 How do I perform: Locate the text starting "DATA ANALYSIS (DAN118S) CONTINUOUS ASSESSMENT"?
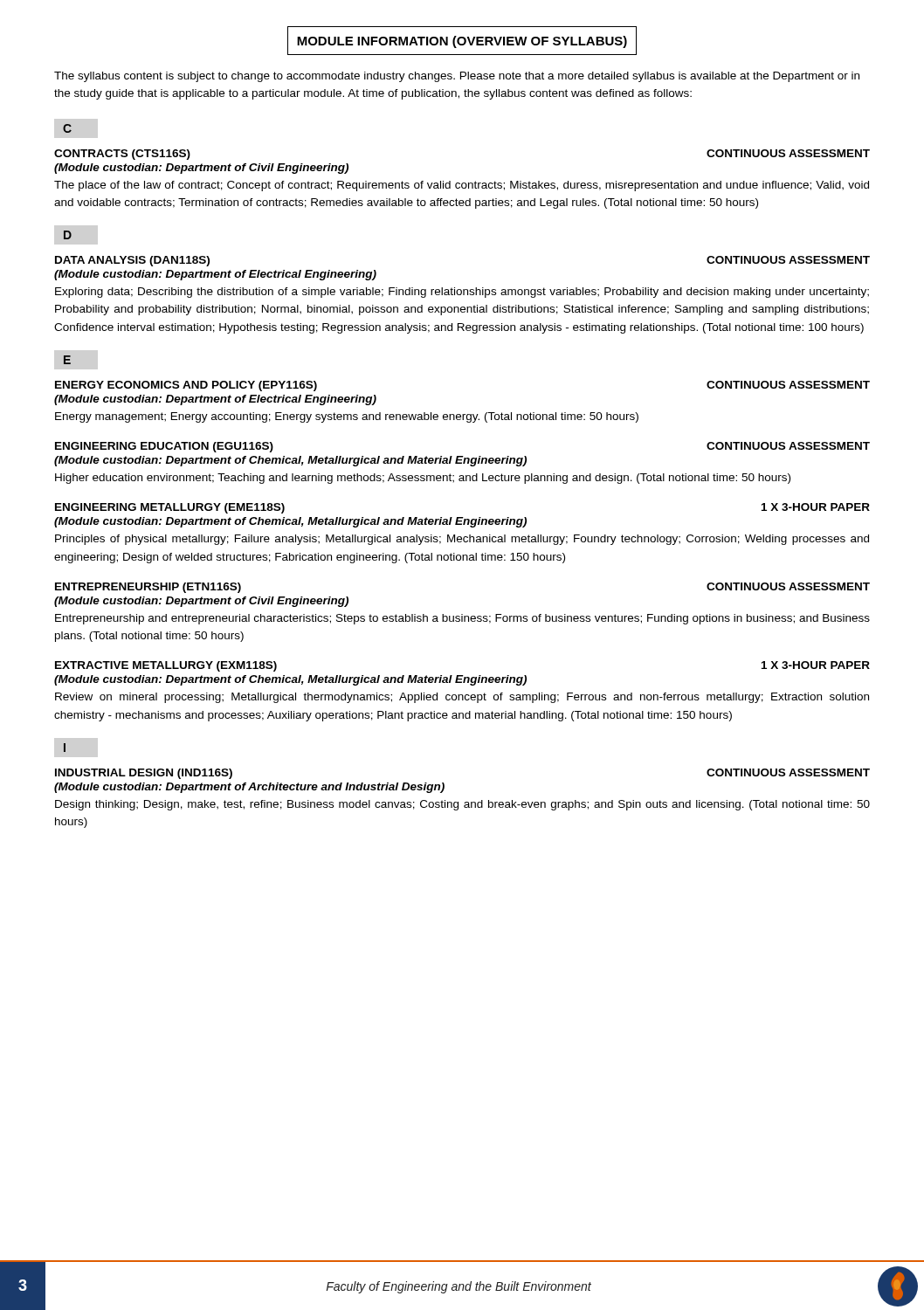[x=131, y=261]
